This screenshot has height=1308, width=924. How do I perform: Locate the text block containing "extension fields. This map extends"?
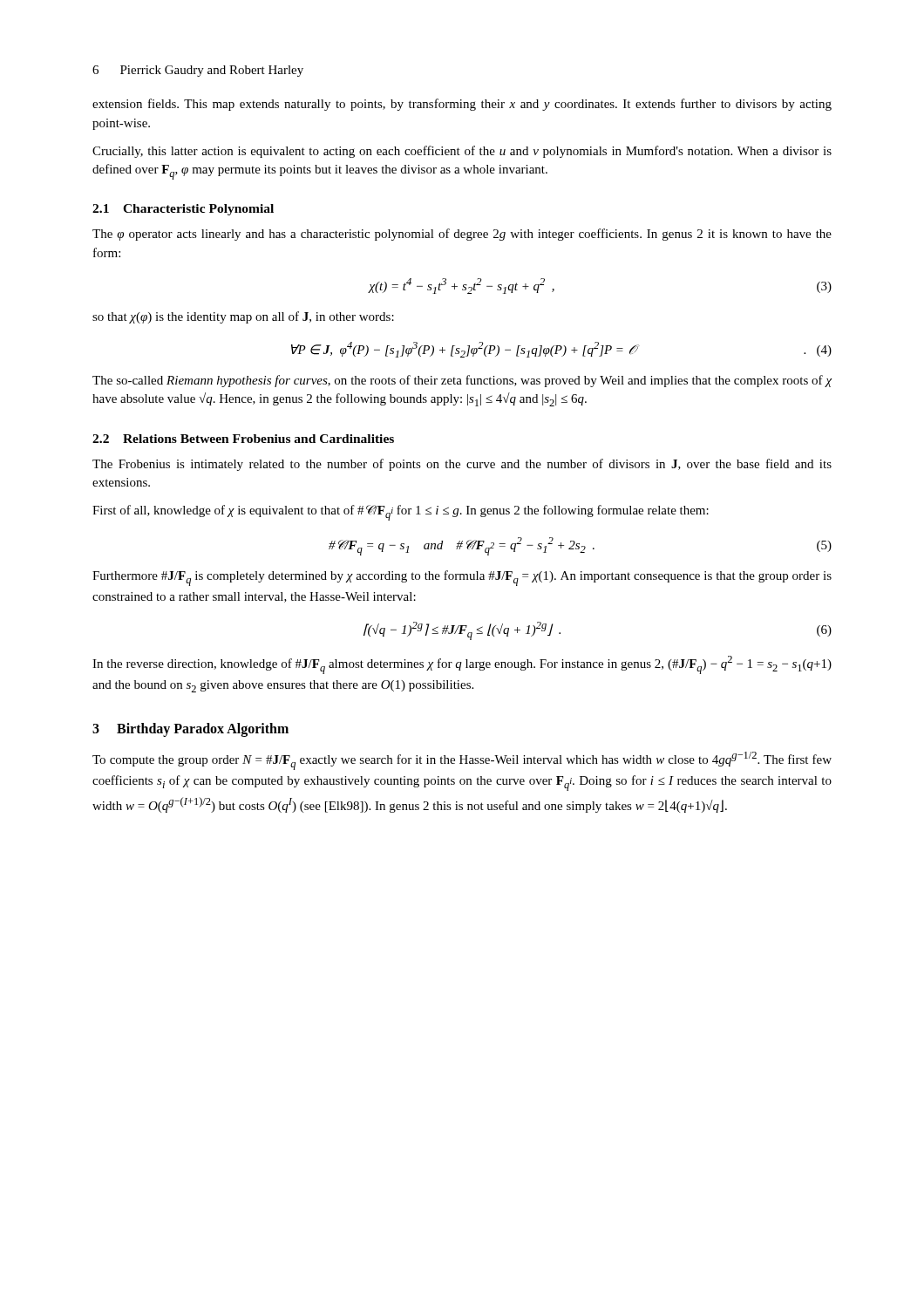(x=462, y=114)
